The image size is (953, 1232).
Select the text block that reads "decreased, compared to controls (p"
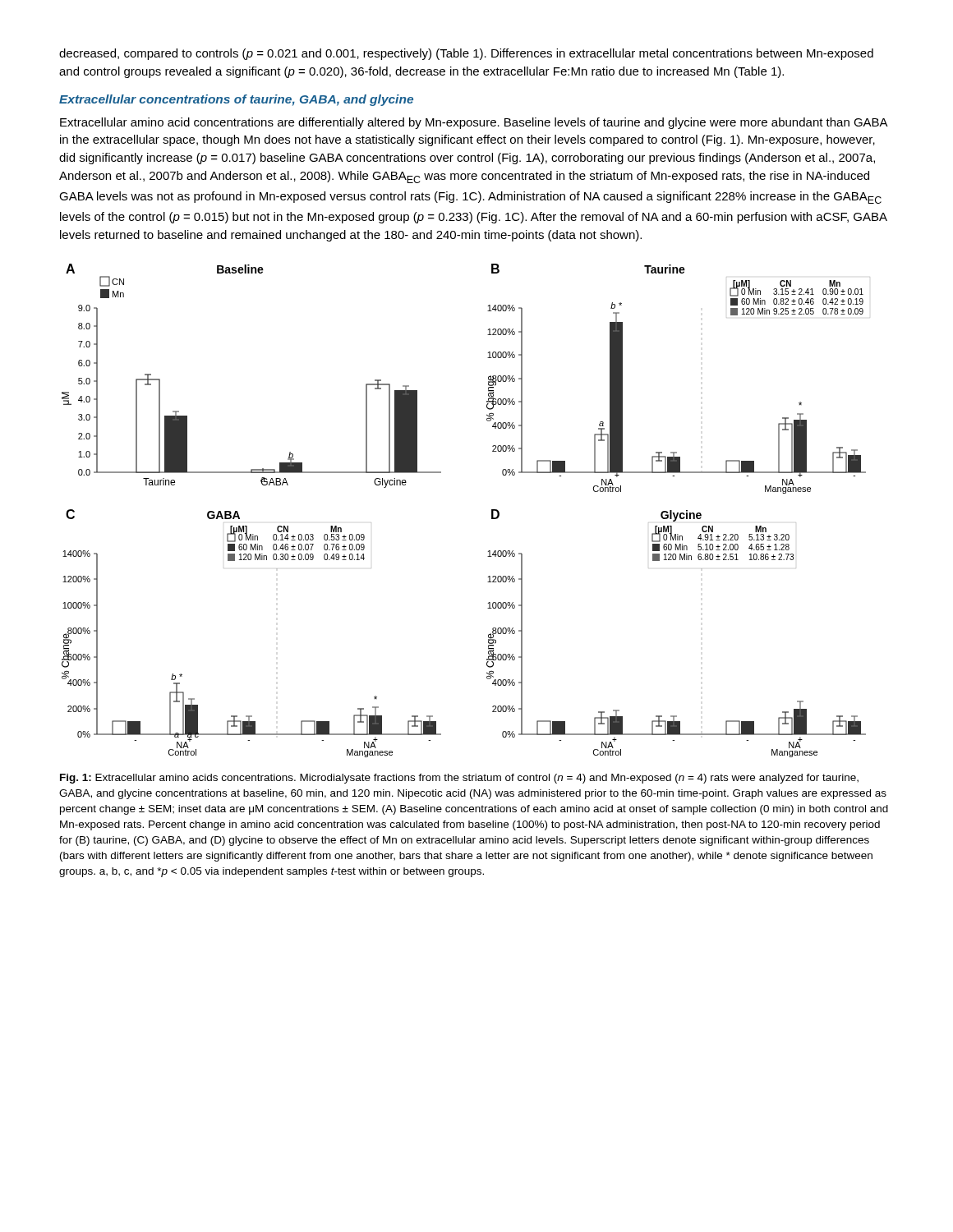(x=466, y=62)
